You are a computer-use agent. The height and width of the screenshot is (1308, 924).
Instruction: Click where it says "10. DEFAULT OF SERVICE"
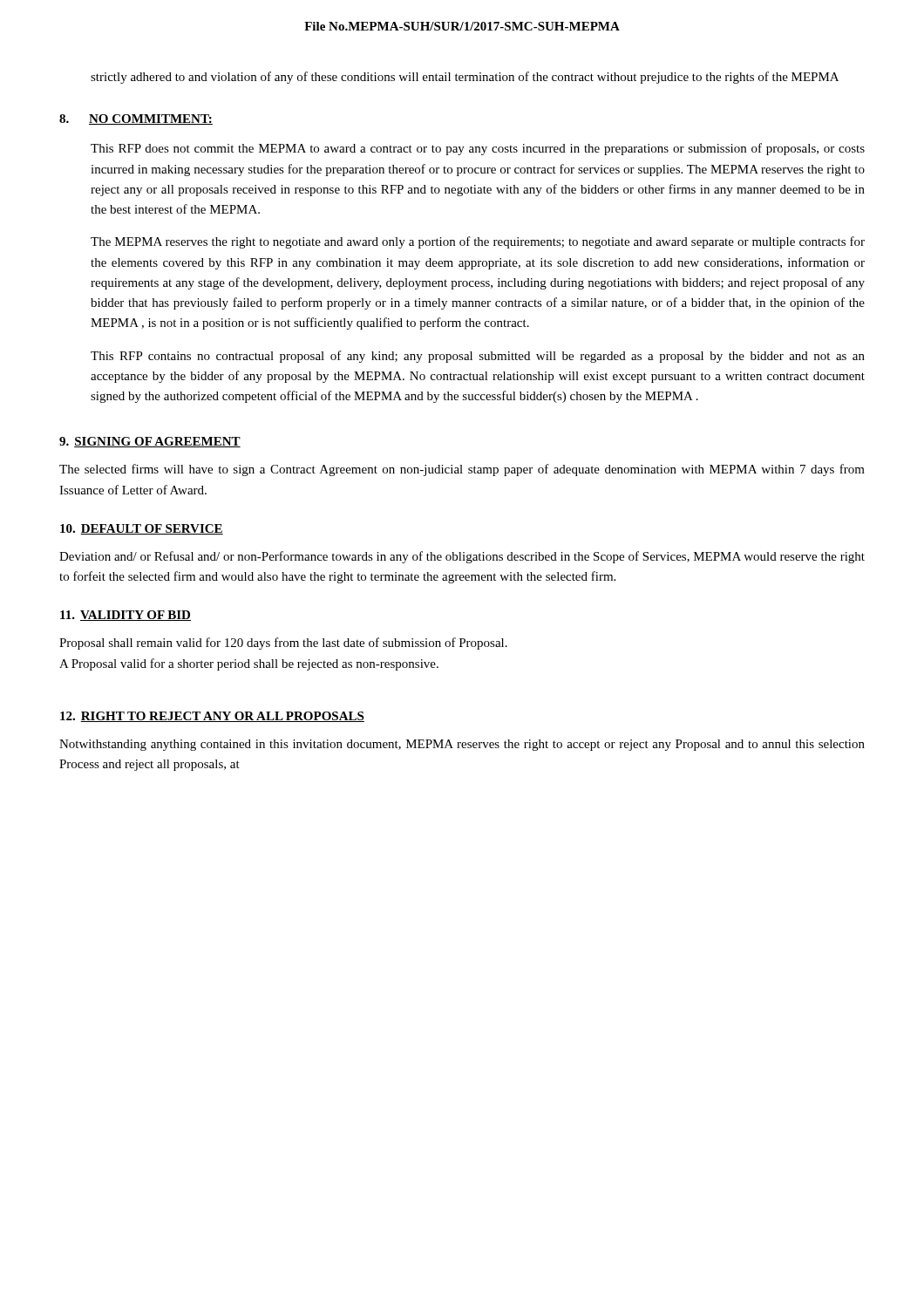click(141, 529)
